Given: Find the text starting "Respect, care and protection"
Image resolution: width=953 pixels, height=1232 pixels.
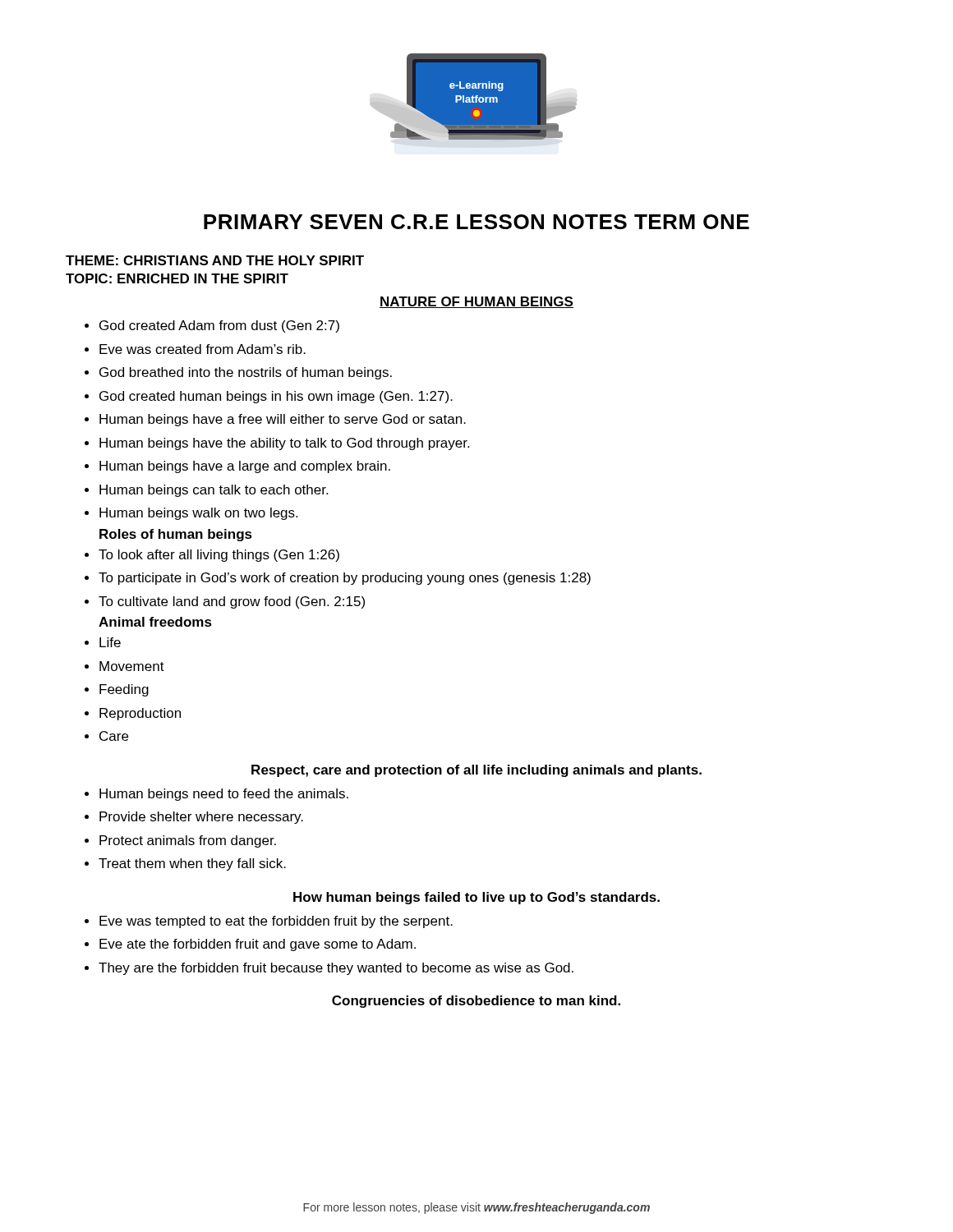Looking at the screenshot, I should point(476,770).
